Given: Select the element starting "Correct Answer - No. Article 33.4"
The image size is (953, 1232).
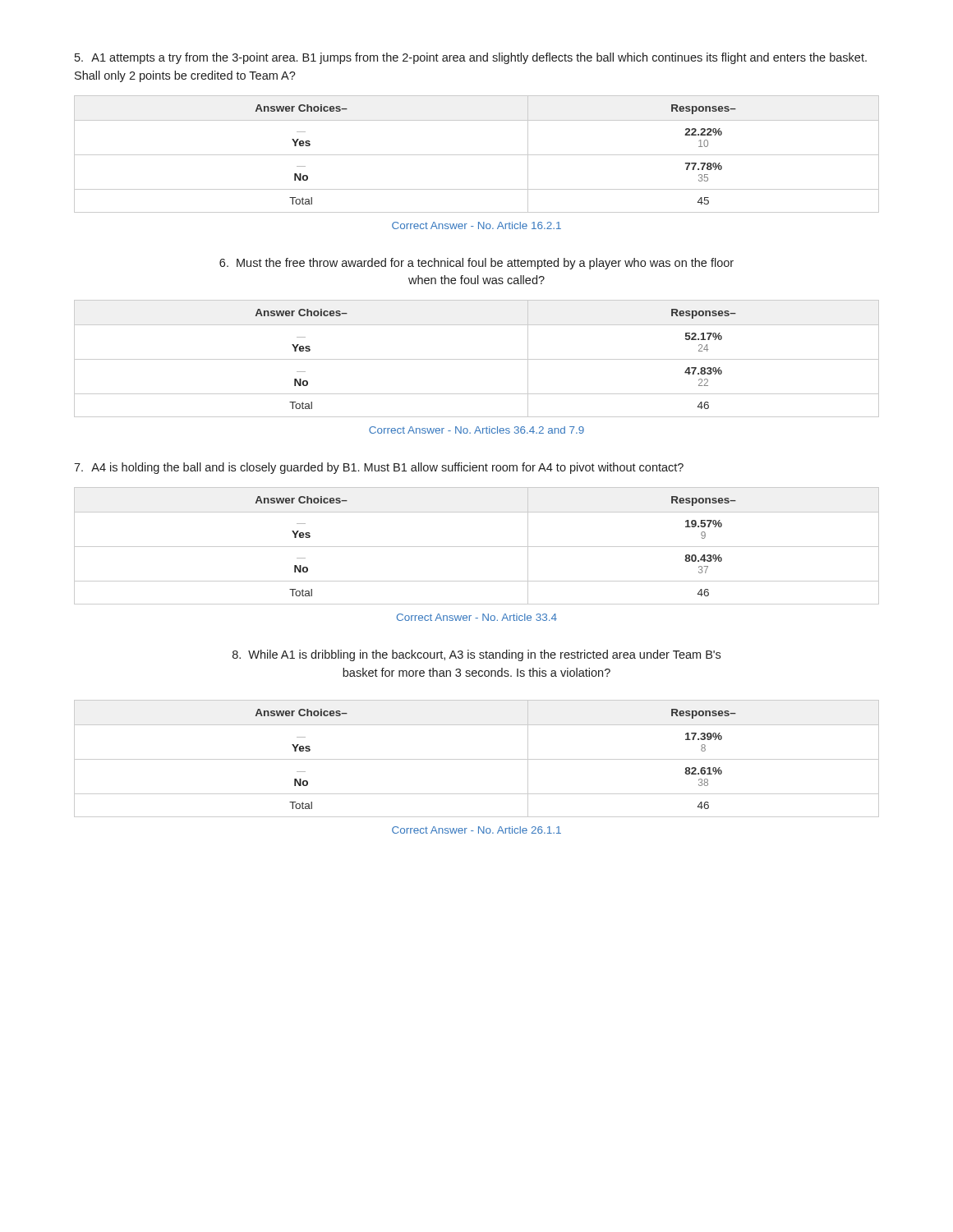Looking at the screenshot, I should [476, 617].
